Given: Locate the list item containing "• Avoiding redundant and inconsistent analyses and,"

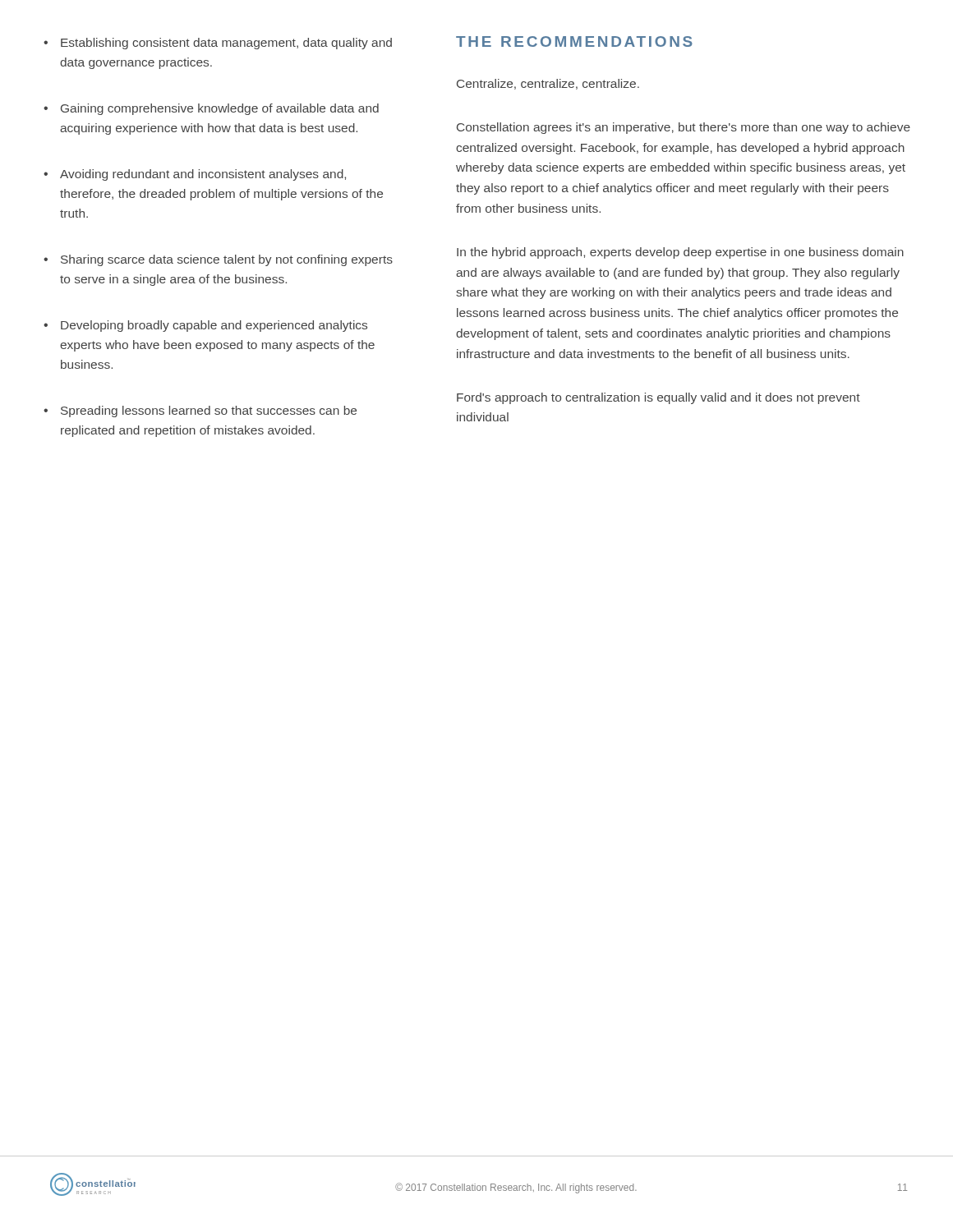Looking at the screenshot, I should pyautogui.click(x=214, y=192).
